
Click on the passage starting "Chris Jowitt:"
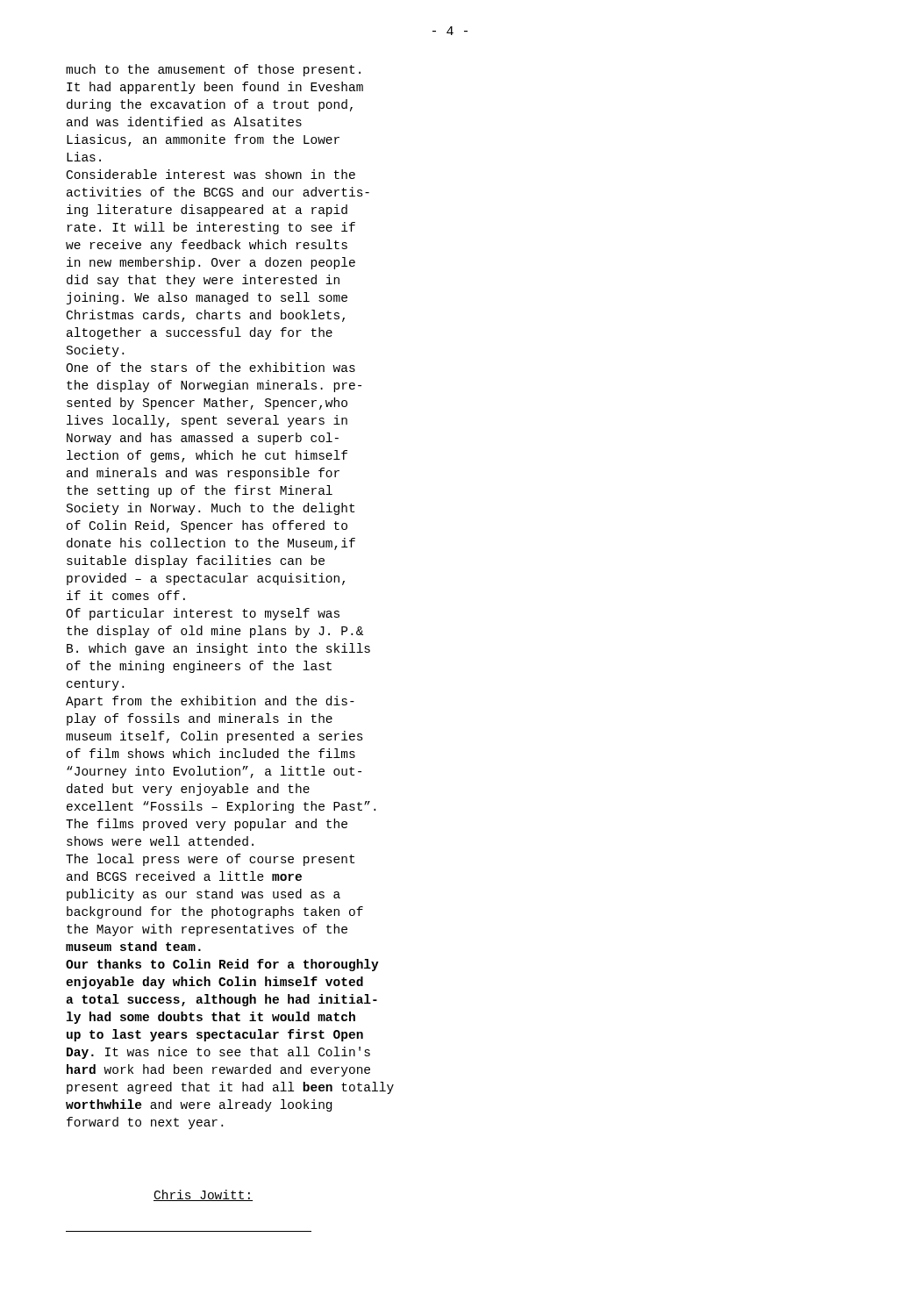pyautogui.click(x=203, y=1196)
